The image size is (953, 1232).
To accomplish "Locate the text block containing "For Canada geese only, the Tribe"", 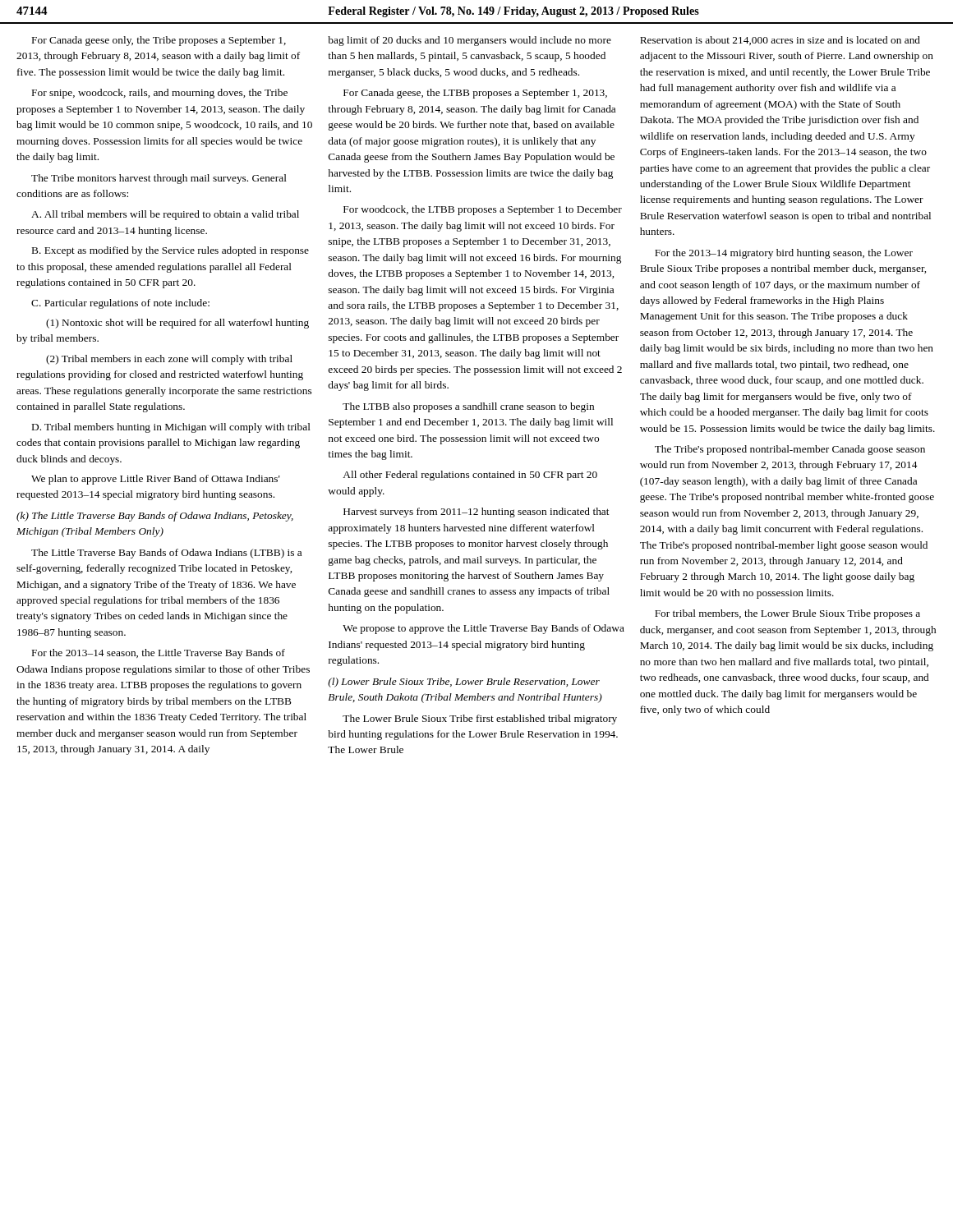I will tap(165, 117).
